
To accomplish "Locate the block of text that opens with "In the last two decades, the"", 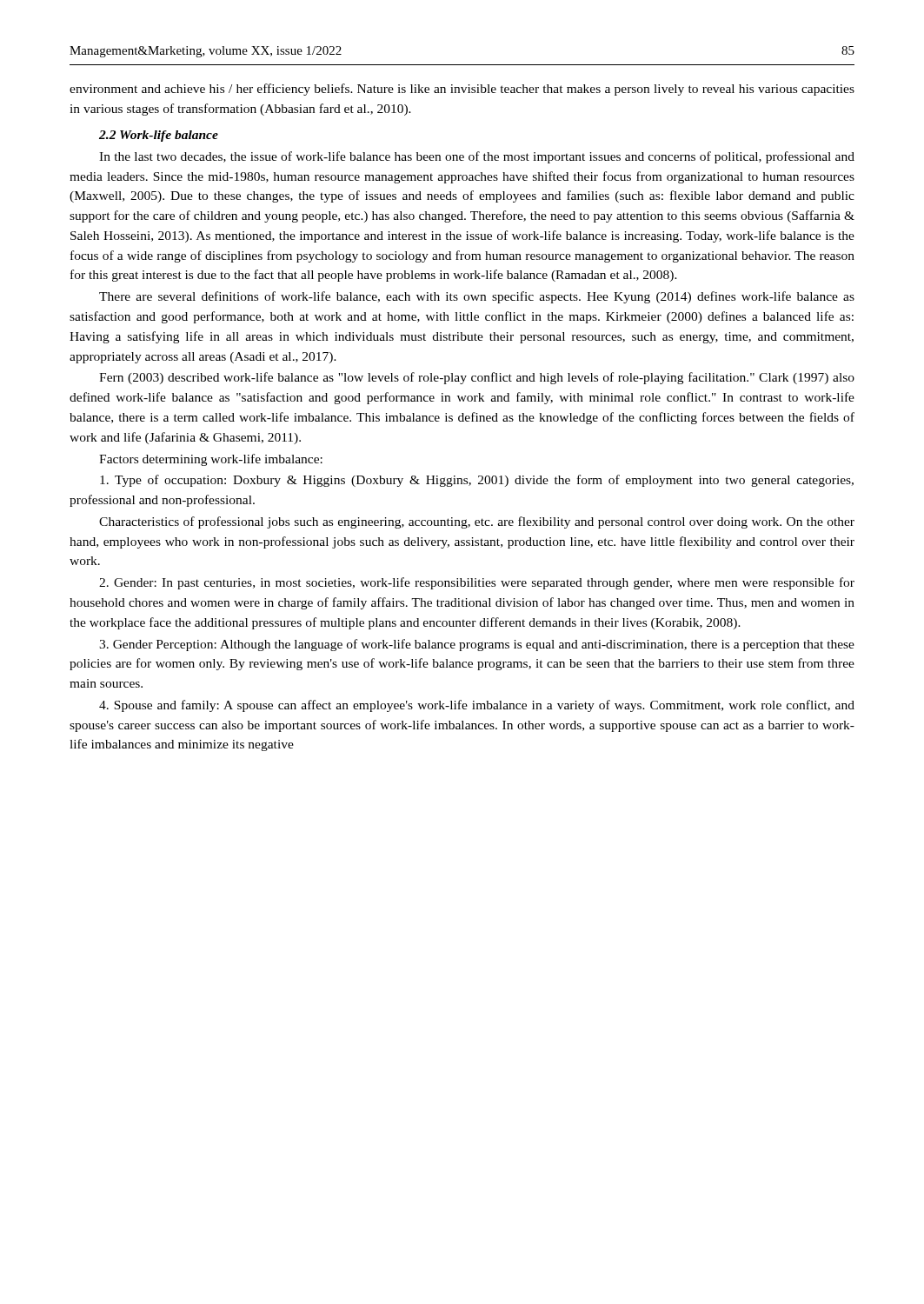I will (462, 215).
